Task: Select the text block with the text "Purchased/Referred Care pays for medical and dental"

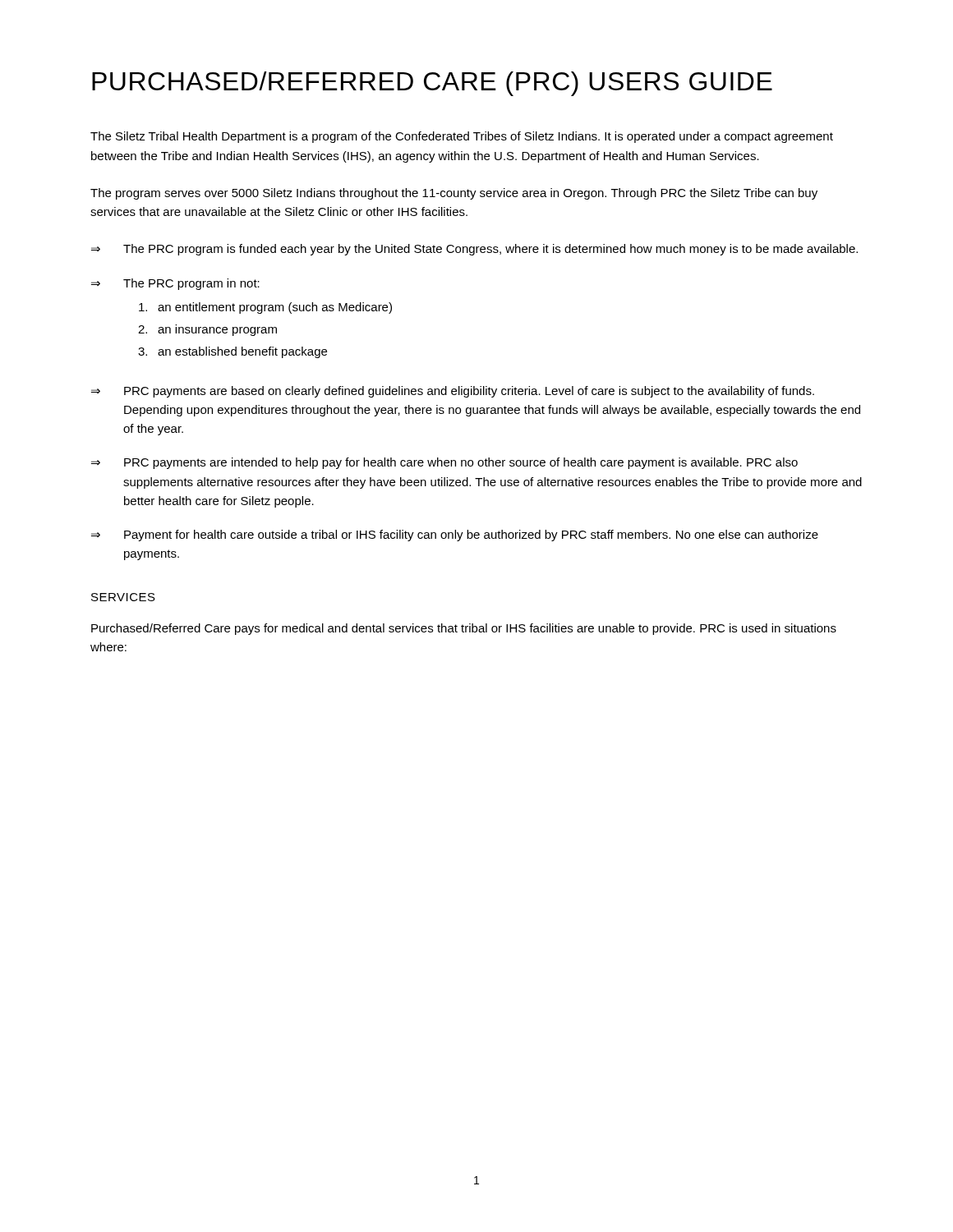Action: (476, 637)
